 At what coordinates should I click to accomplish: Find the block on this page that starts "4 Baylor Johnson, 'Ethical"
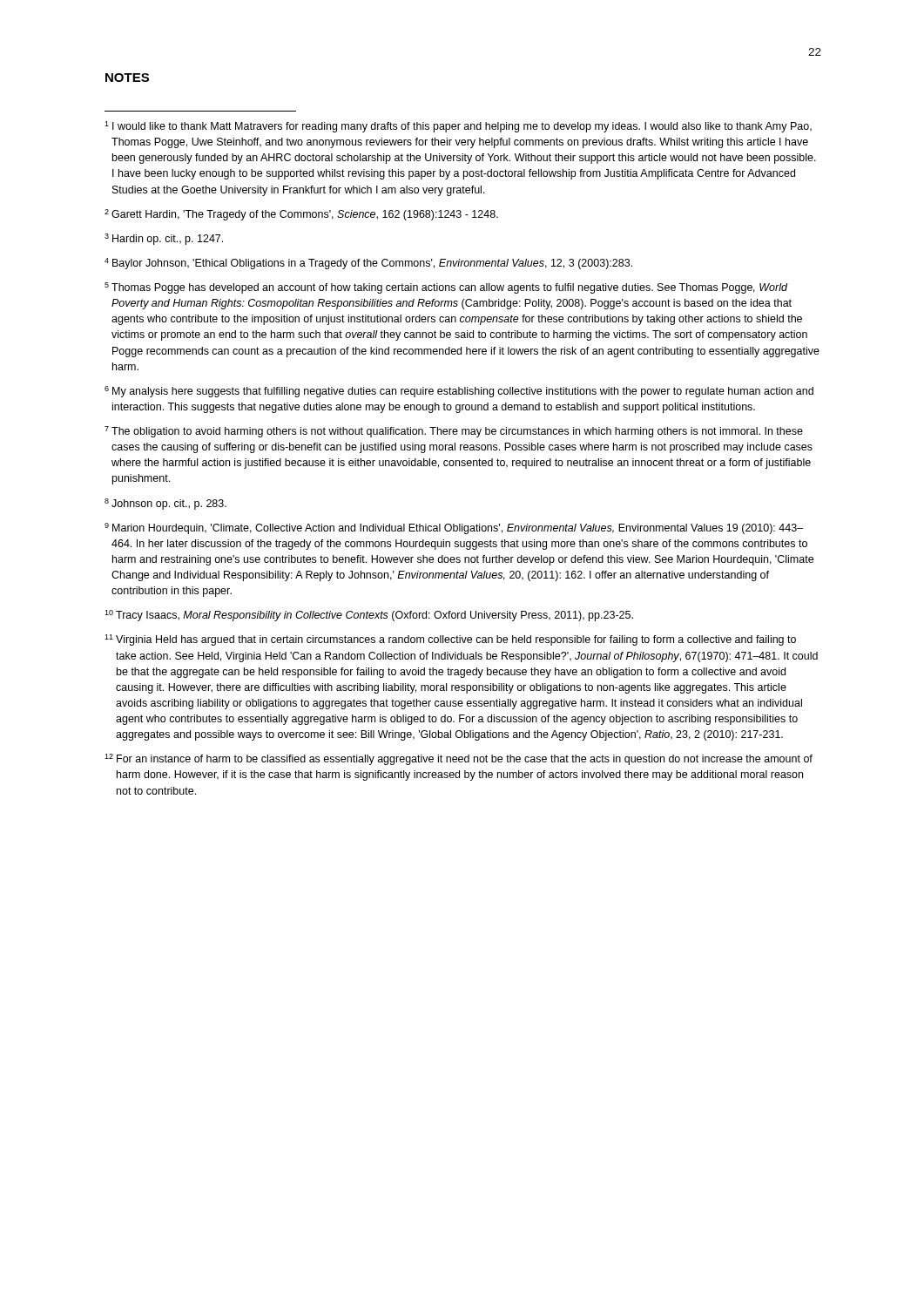click(462, 263)
